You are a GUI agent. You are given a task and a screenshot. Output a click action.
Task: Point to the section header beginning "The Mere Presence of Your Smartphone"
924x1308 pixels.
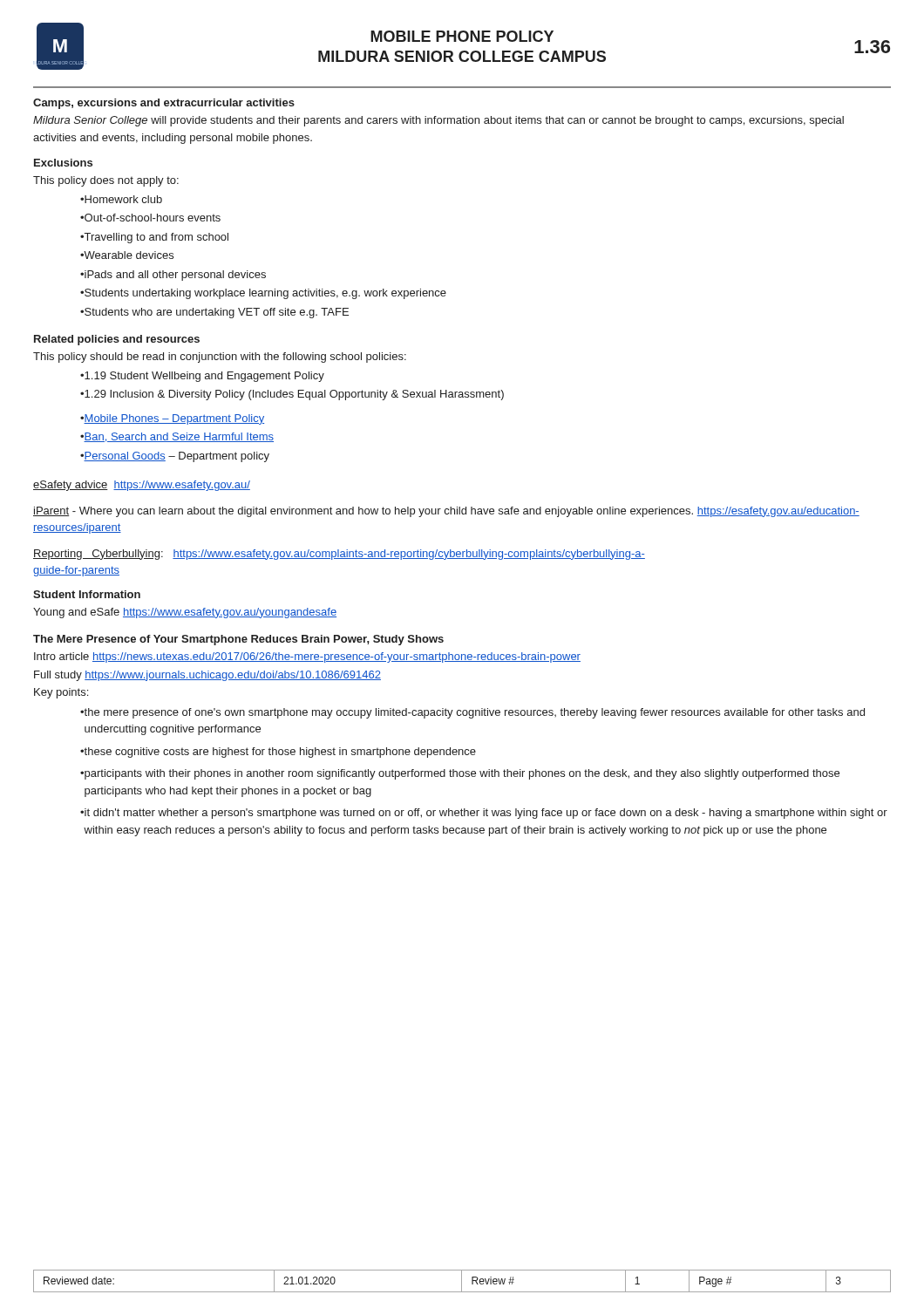pos(238,639)
